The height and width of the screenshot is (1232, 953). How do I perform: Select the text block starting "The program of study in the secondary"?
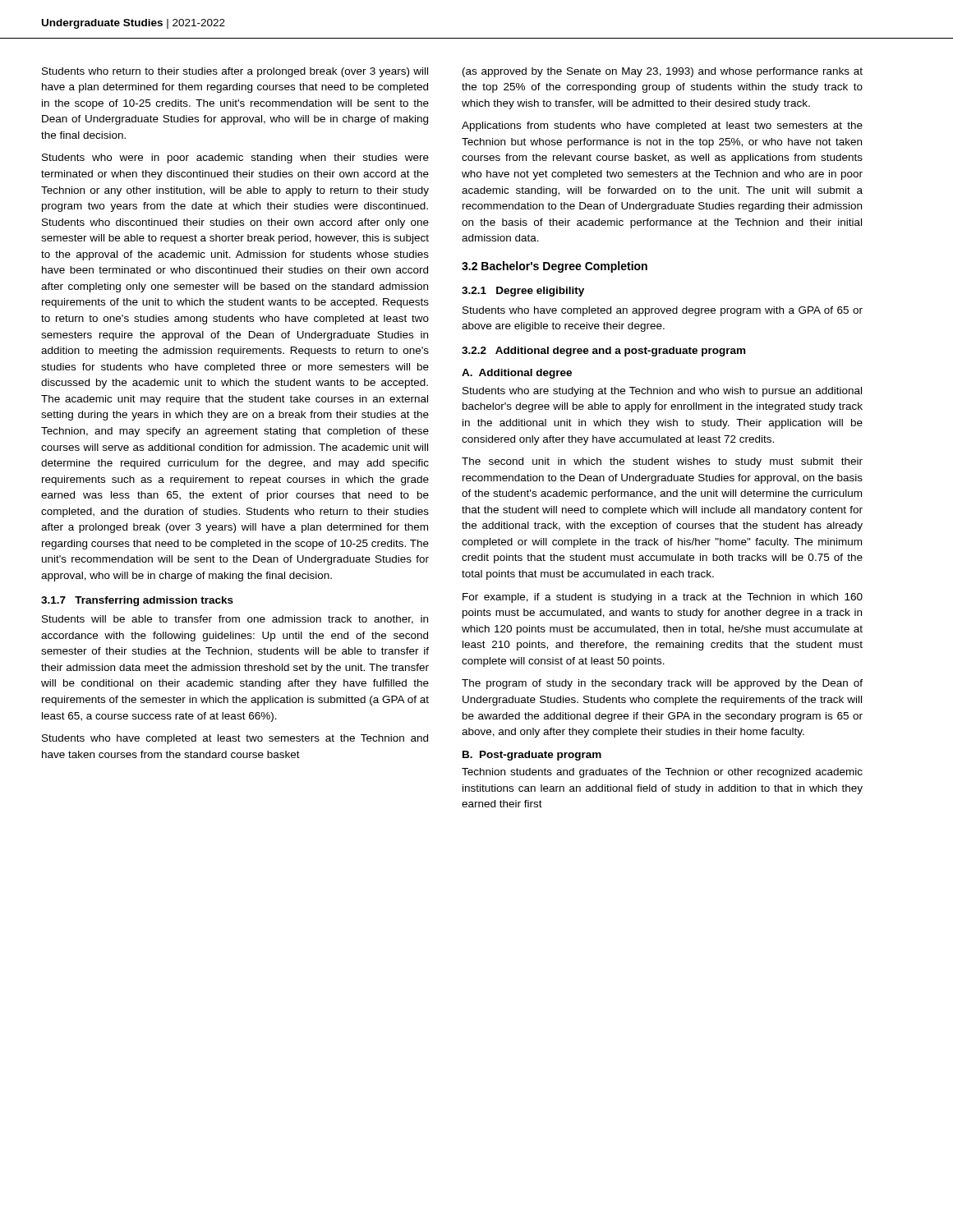pyautogui.click(x=662, y=707)
